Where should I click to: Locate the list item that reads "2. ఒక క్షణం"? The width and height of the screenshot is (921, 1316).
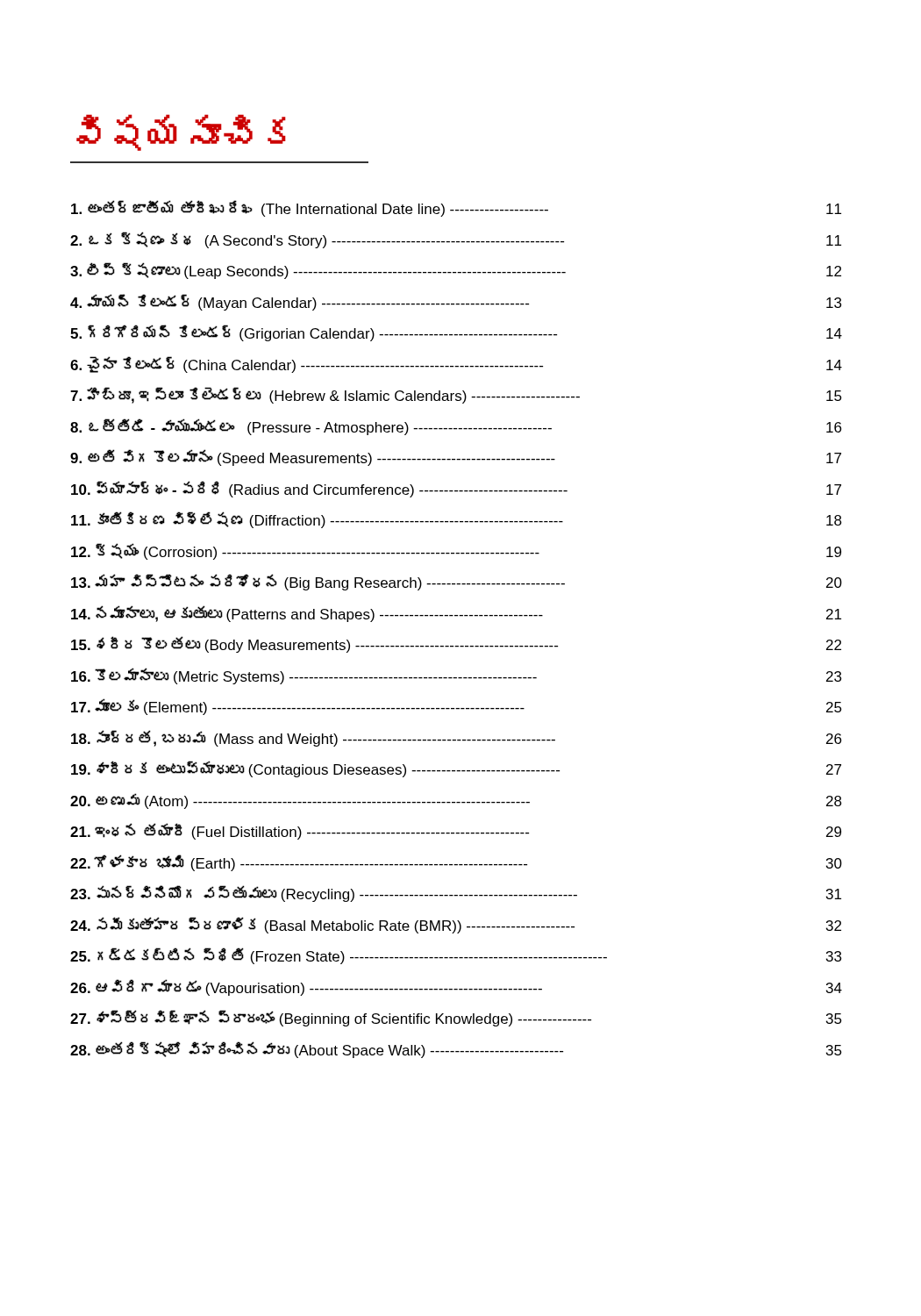[x=456, y=241]
